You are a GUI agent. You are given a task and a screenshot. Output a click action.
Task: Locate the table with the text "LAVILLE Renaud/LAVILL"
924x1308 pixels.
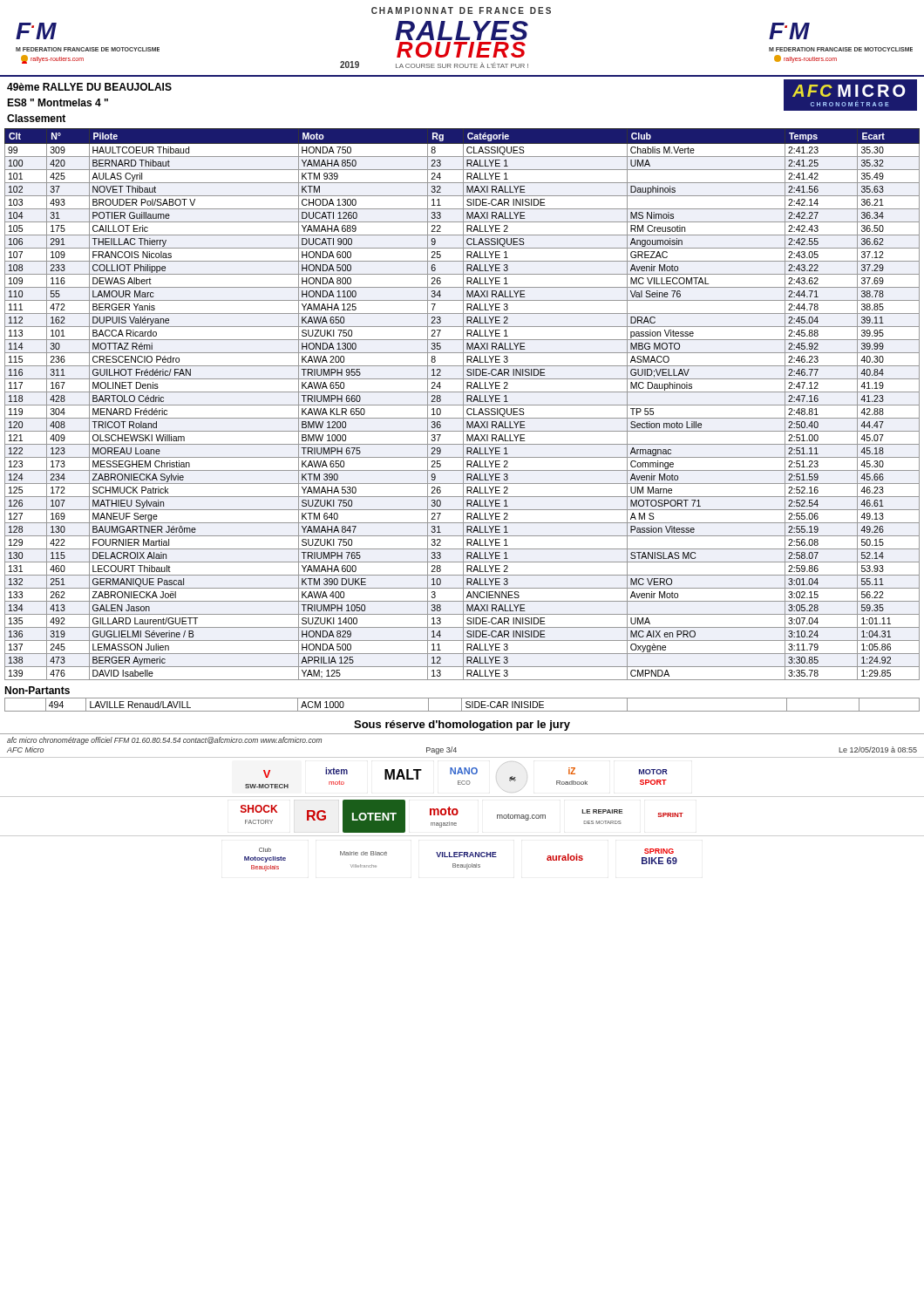pyautogui.click(x=462, y=705)
